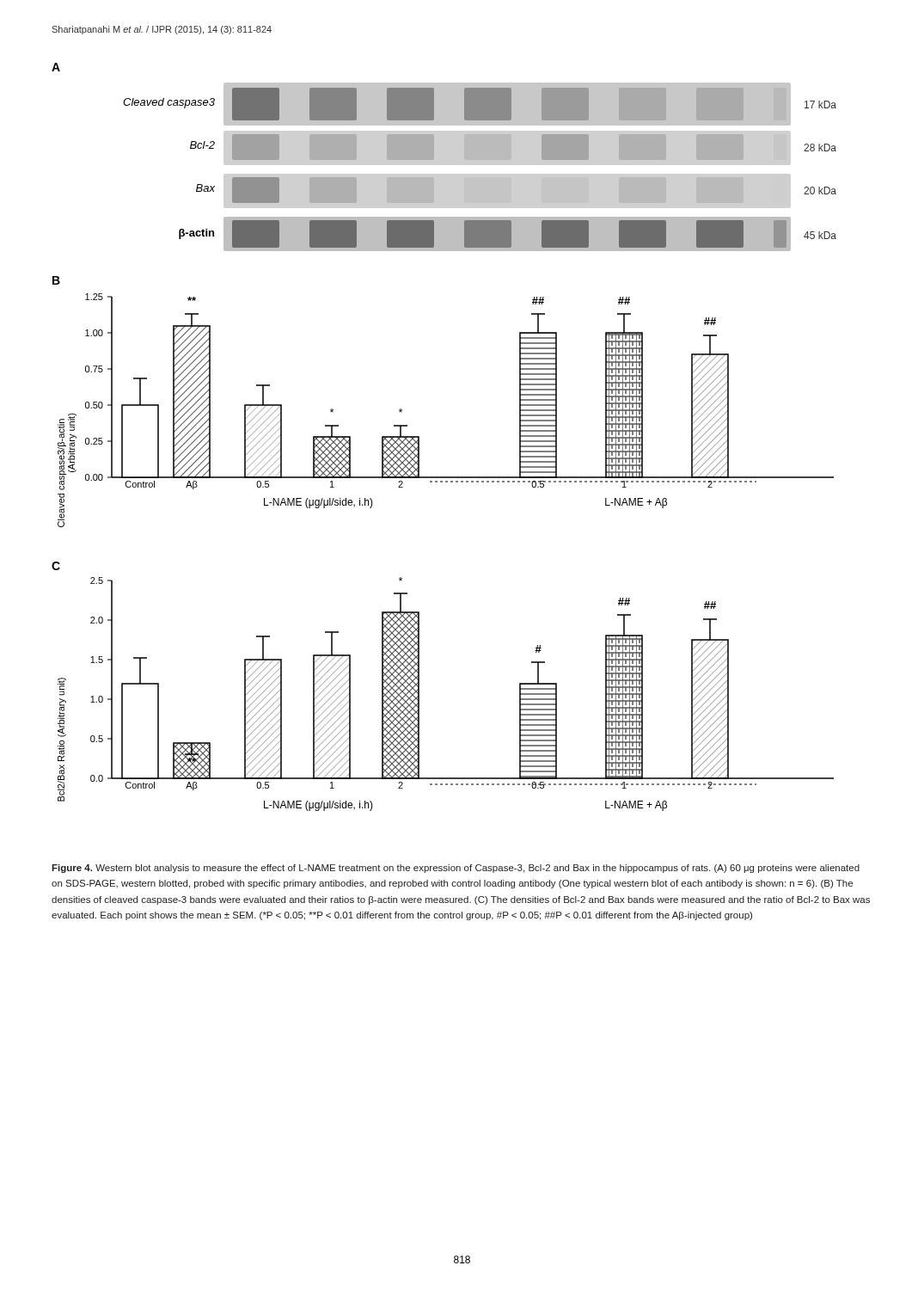Click a caption
Image resolution: width=924 pixels, height=1290 pixels.
461,891
